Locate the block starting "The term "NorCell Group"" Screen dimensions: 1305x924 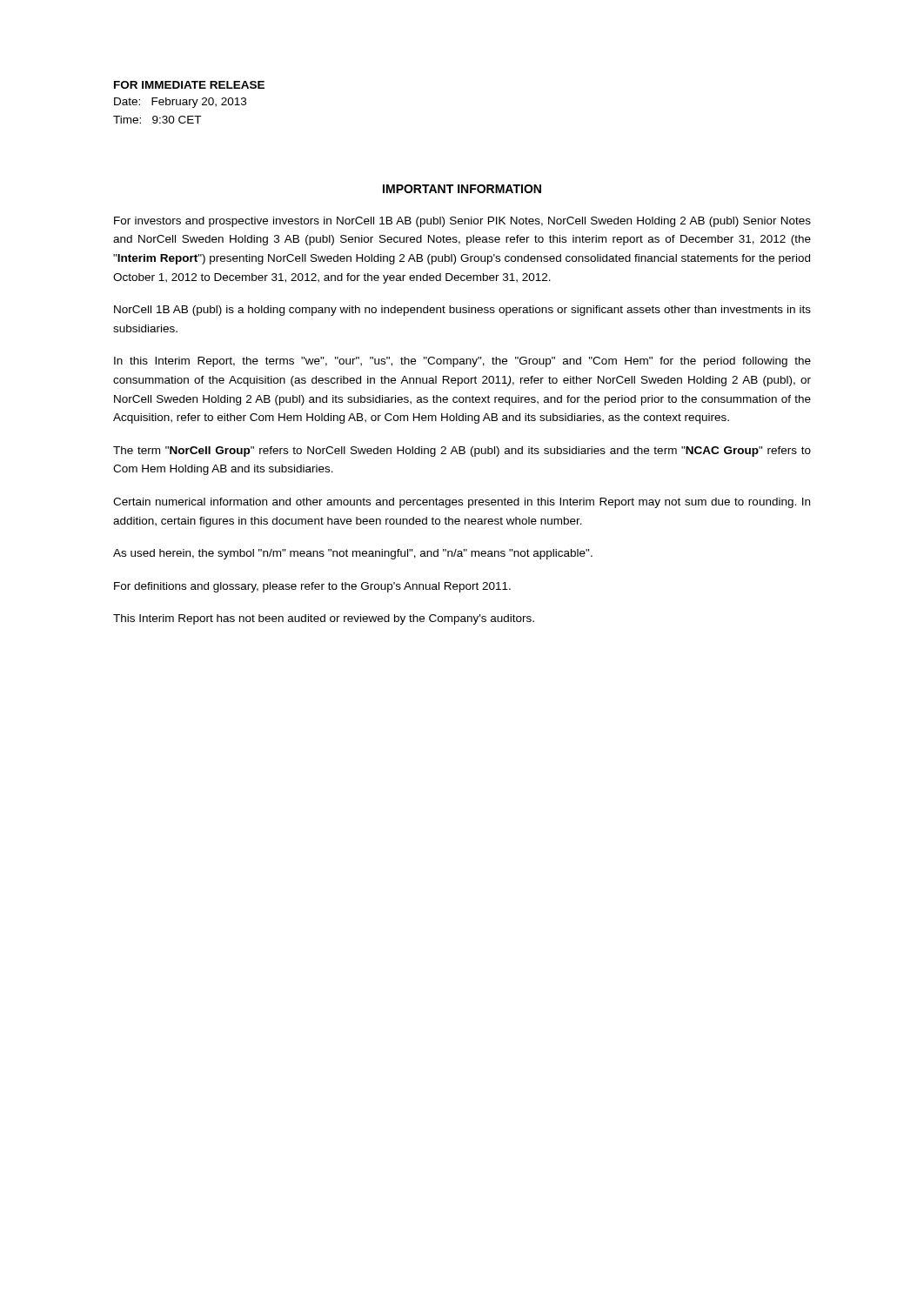tap(462, 459)
